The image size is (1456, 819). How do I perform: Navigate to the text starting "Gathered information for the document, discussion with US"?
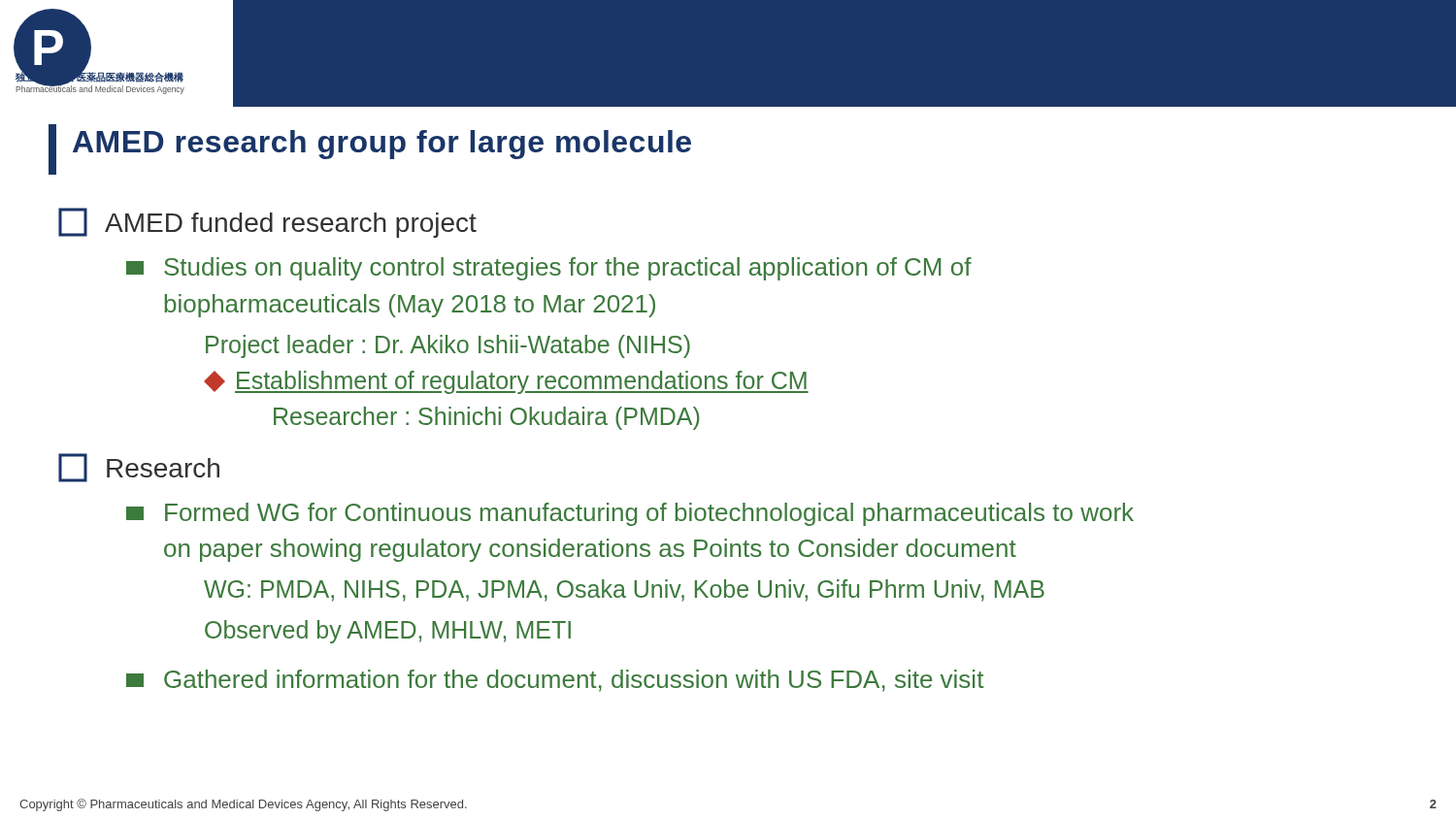tap(555, 680)
